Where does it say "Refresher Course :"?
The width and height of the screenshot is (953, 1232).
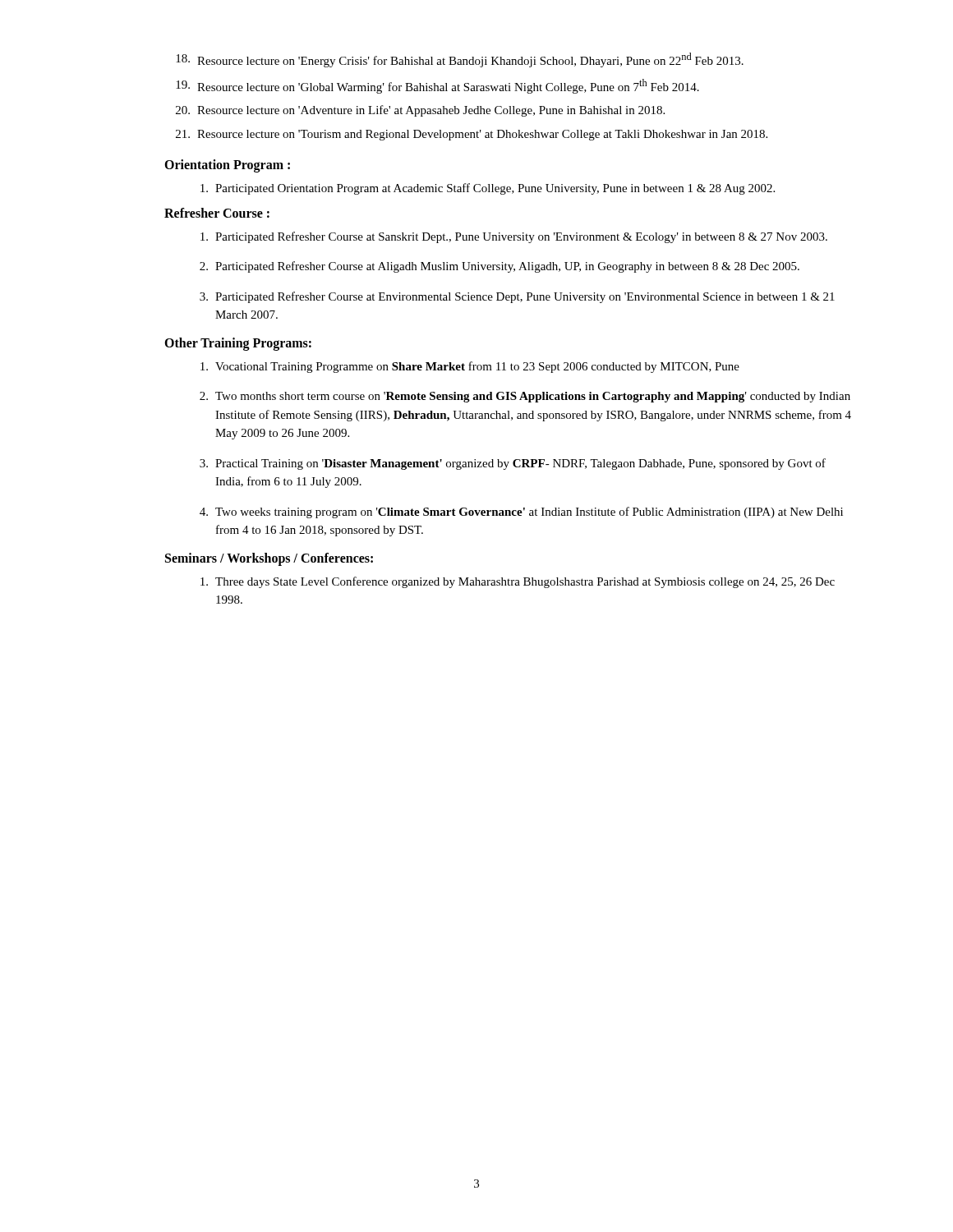point(217,213)
